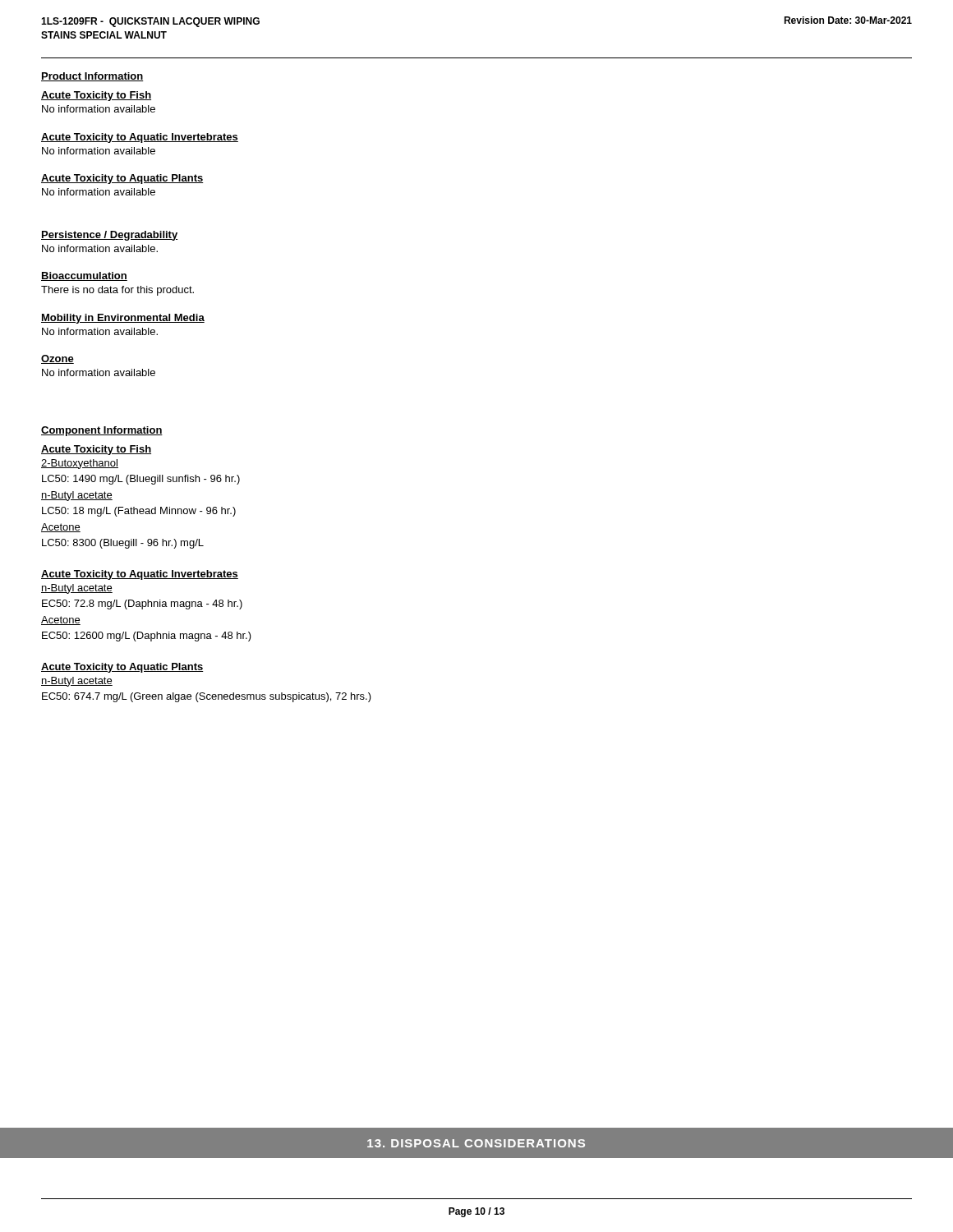The height and width of the screenshot is (1232, 953).
Task: Select the text starting "13. DISPOSAL CONSIDERATIONS"
Action: (476, 1143)
